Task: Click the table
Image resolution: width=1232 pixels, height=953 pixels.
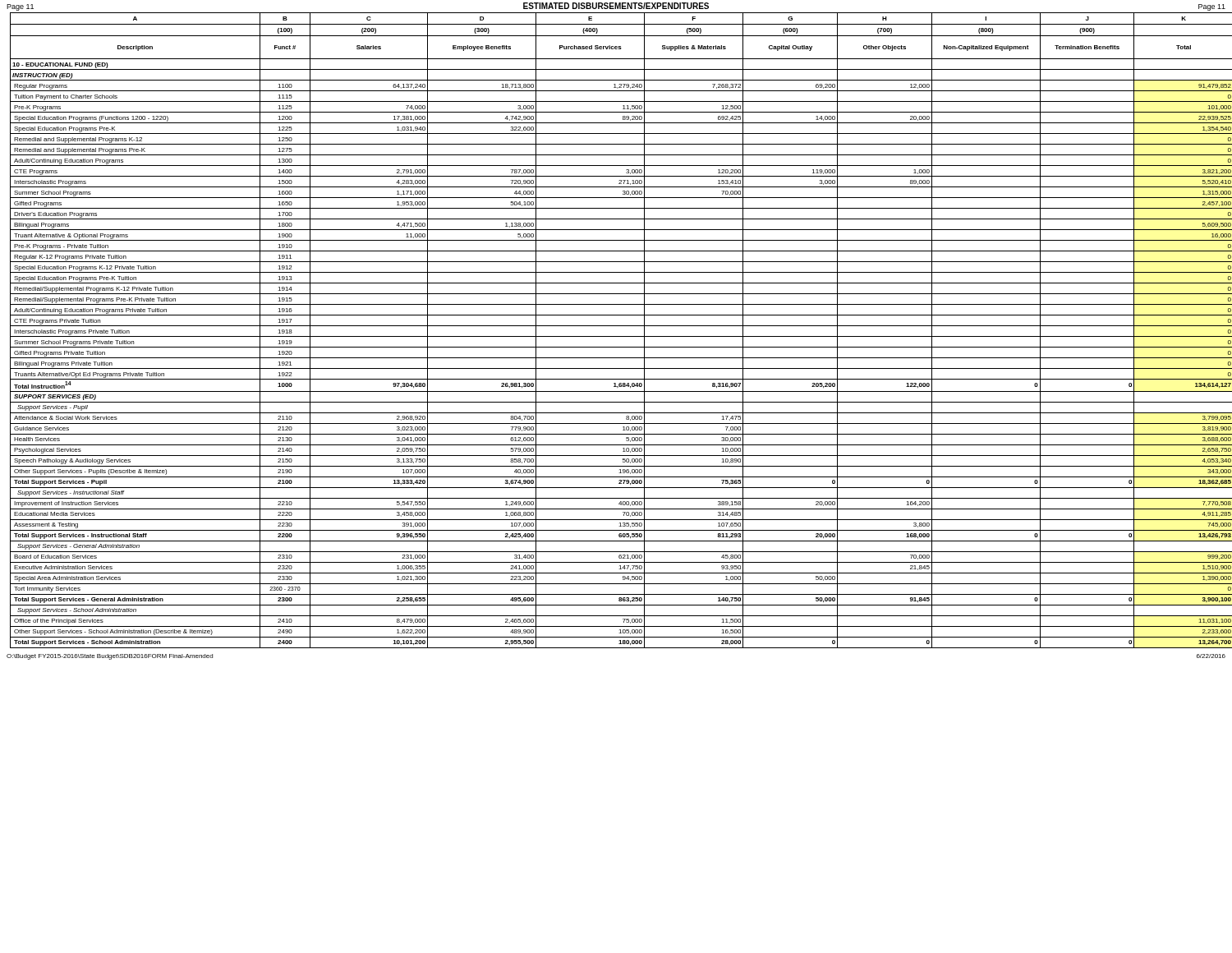Action: 616,330
